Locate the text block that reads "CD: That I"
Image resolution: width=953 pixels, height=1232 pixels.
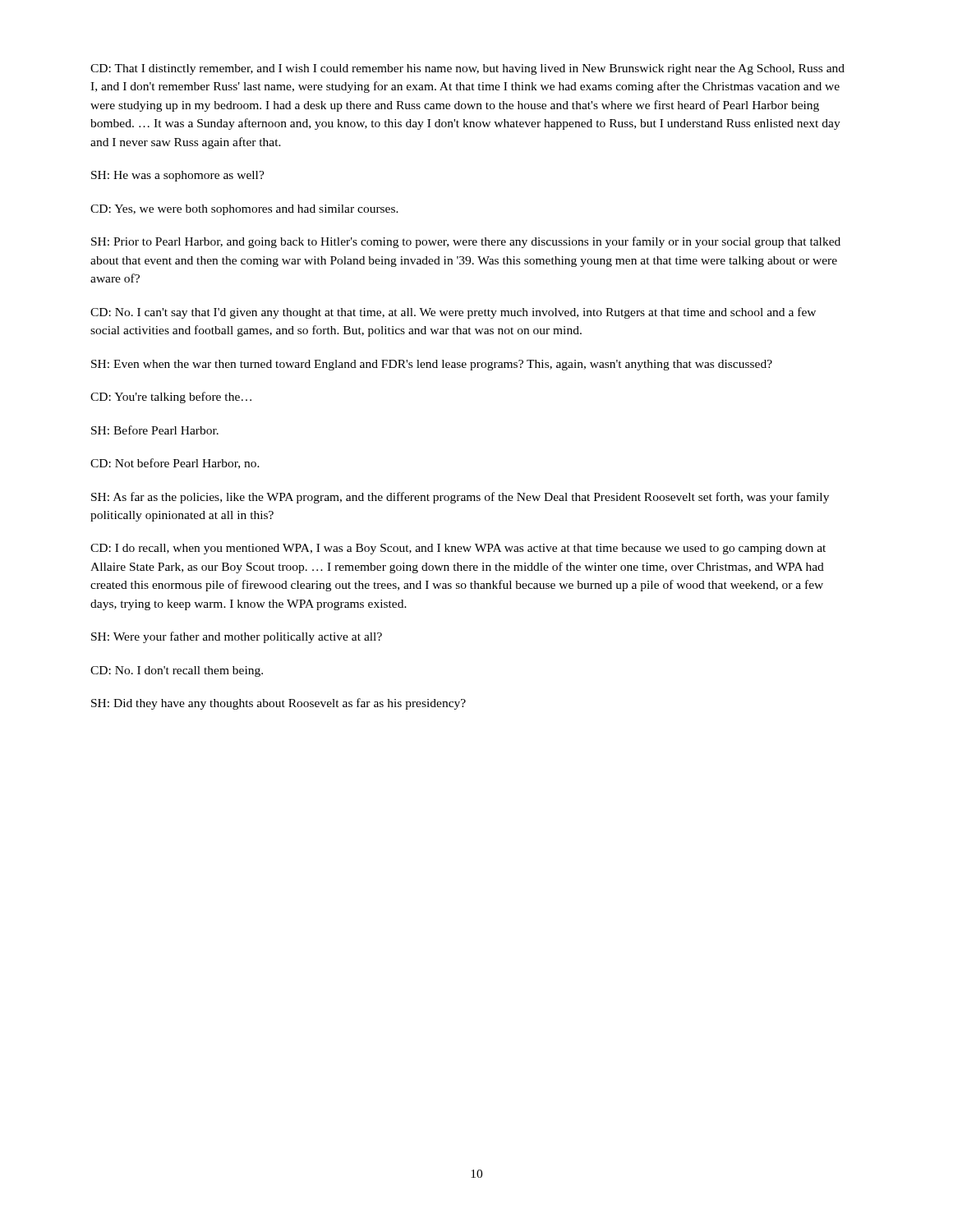(467, 105)
